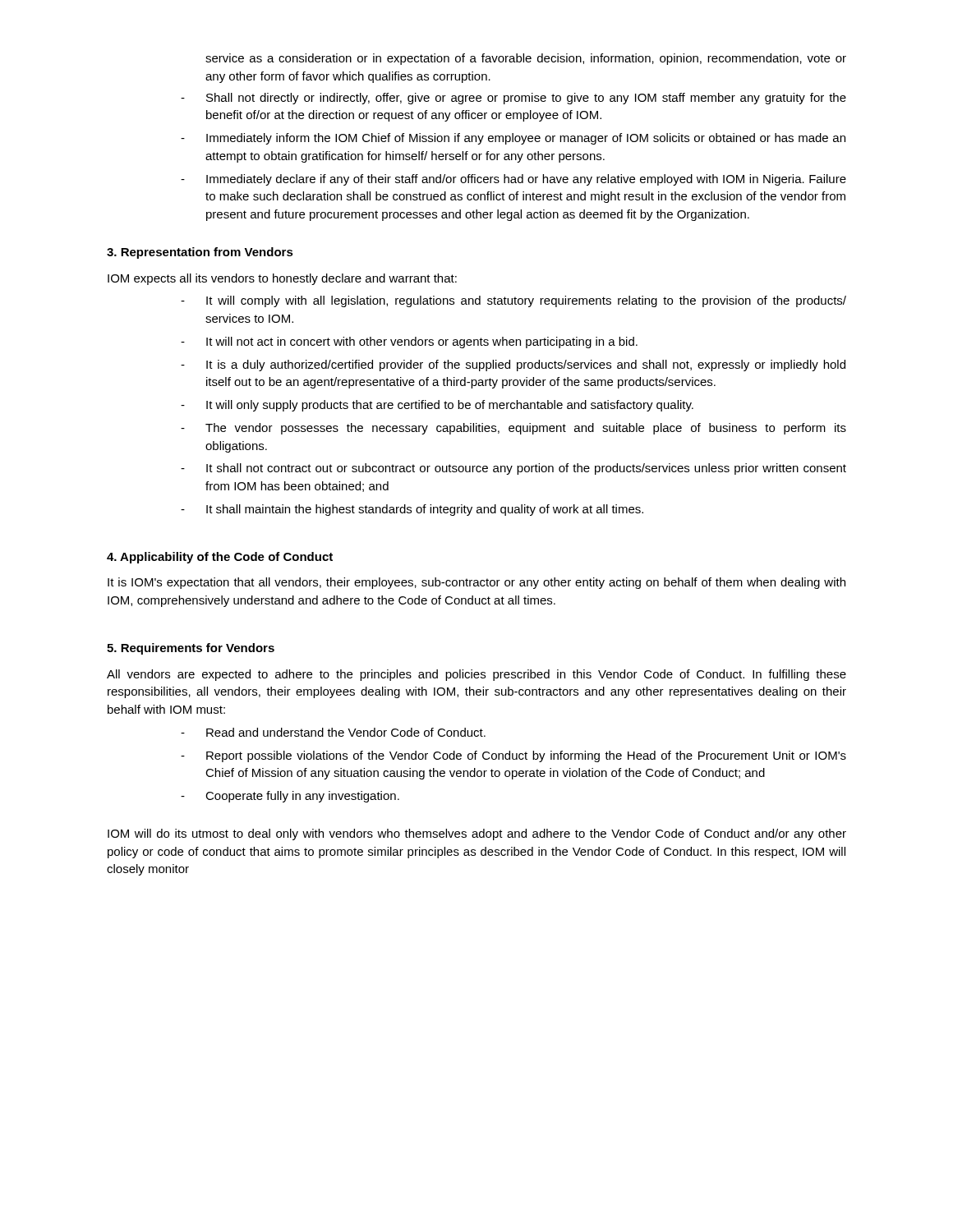Locate the block of text that opens with "- It is"
Image resolution: width=953 pixels, height=1232 pixels.
(513, 373)
